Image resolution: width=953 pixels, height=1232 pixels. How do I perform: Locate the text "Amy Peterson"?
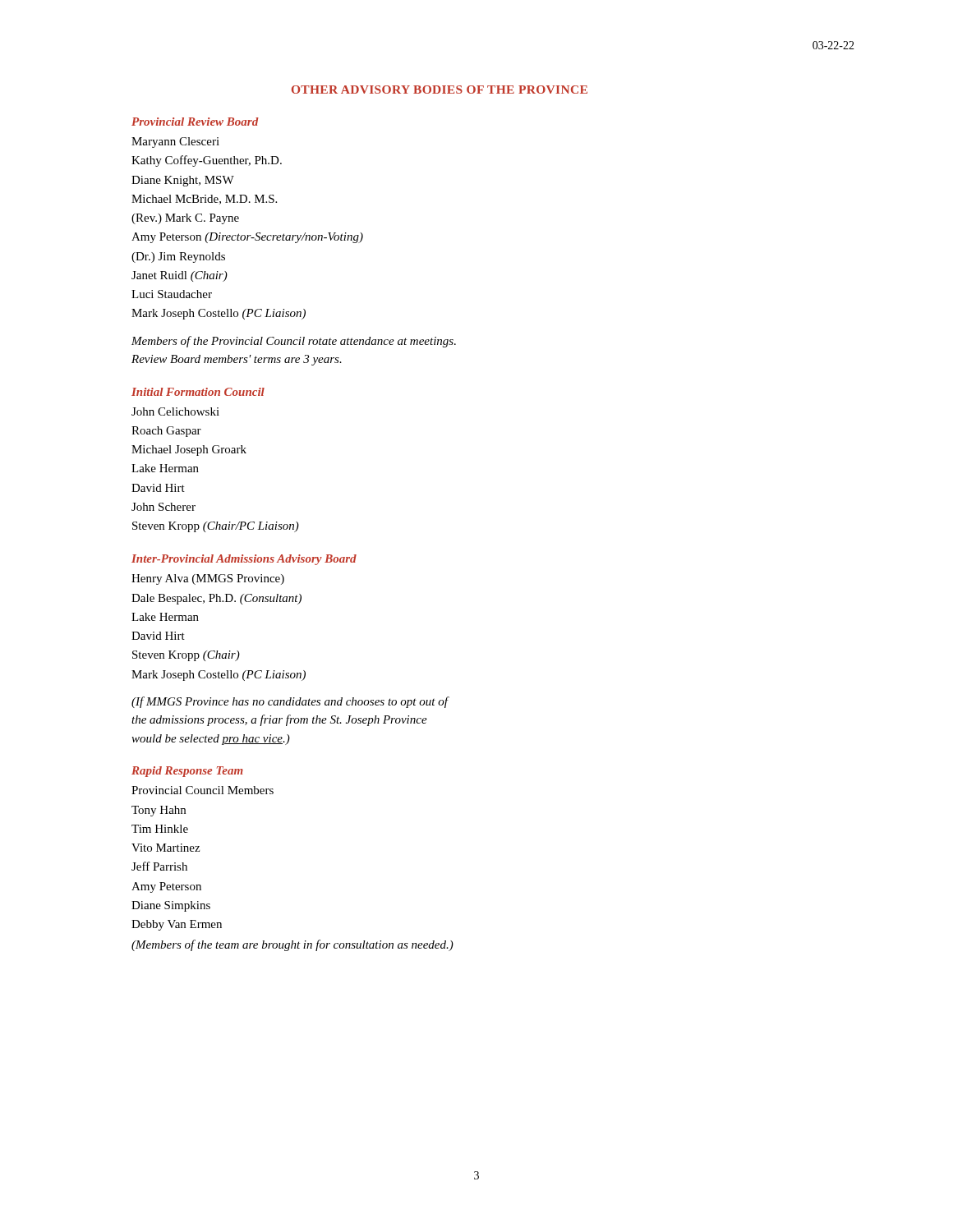pyautogui.click(x=166, y=887)
